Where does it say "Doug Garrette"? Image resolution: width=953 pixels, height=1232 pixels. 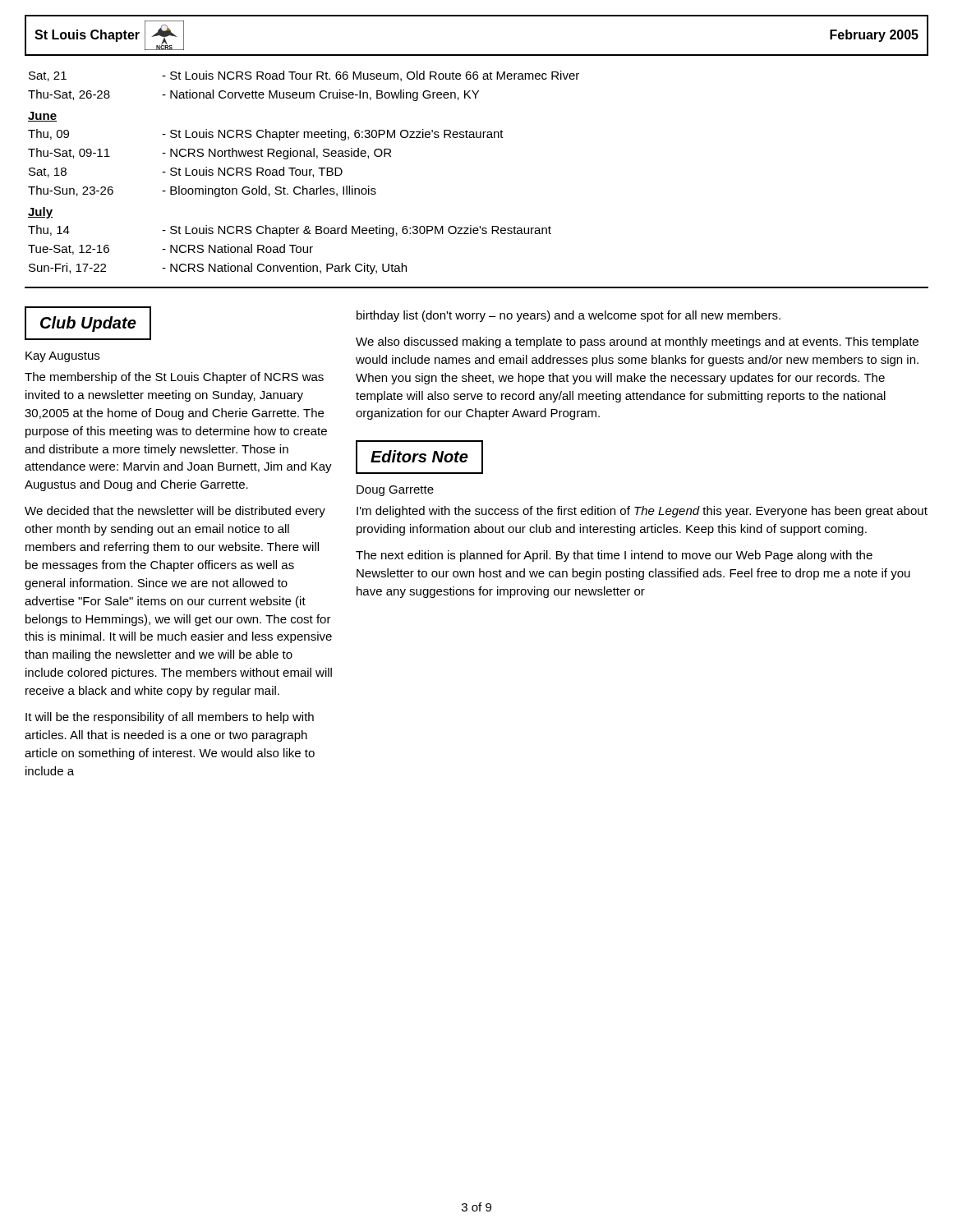pyautogui.click(x=395, y=489)
